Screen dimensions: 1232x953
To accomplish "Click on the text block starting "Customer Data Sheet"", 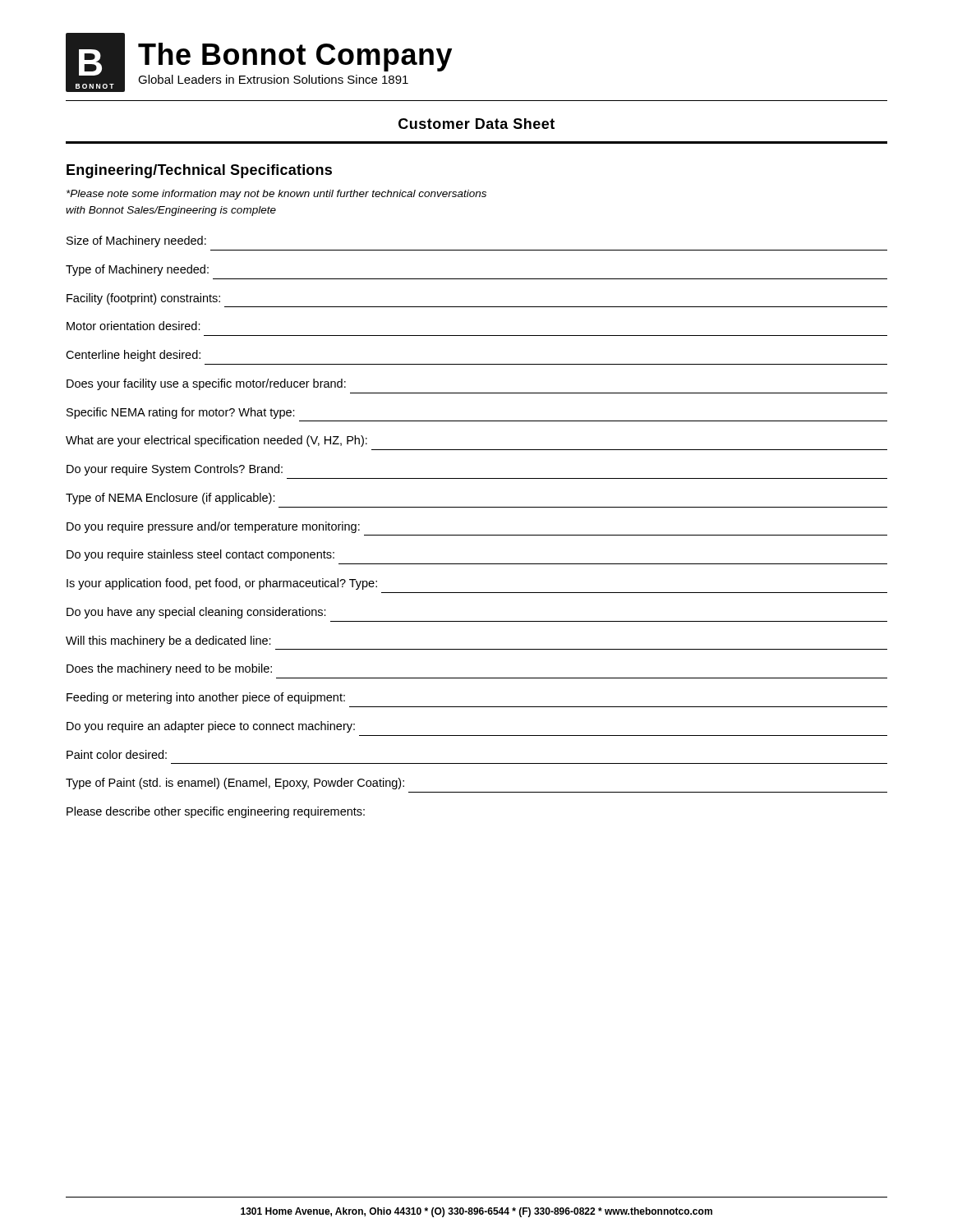I will click(476, 124).
